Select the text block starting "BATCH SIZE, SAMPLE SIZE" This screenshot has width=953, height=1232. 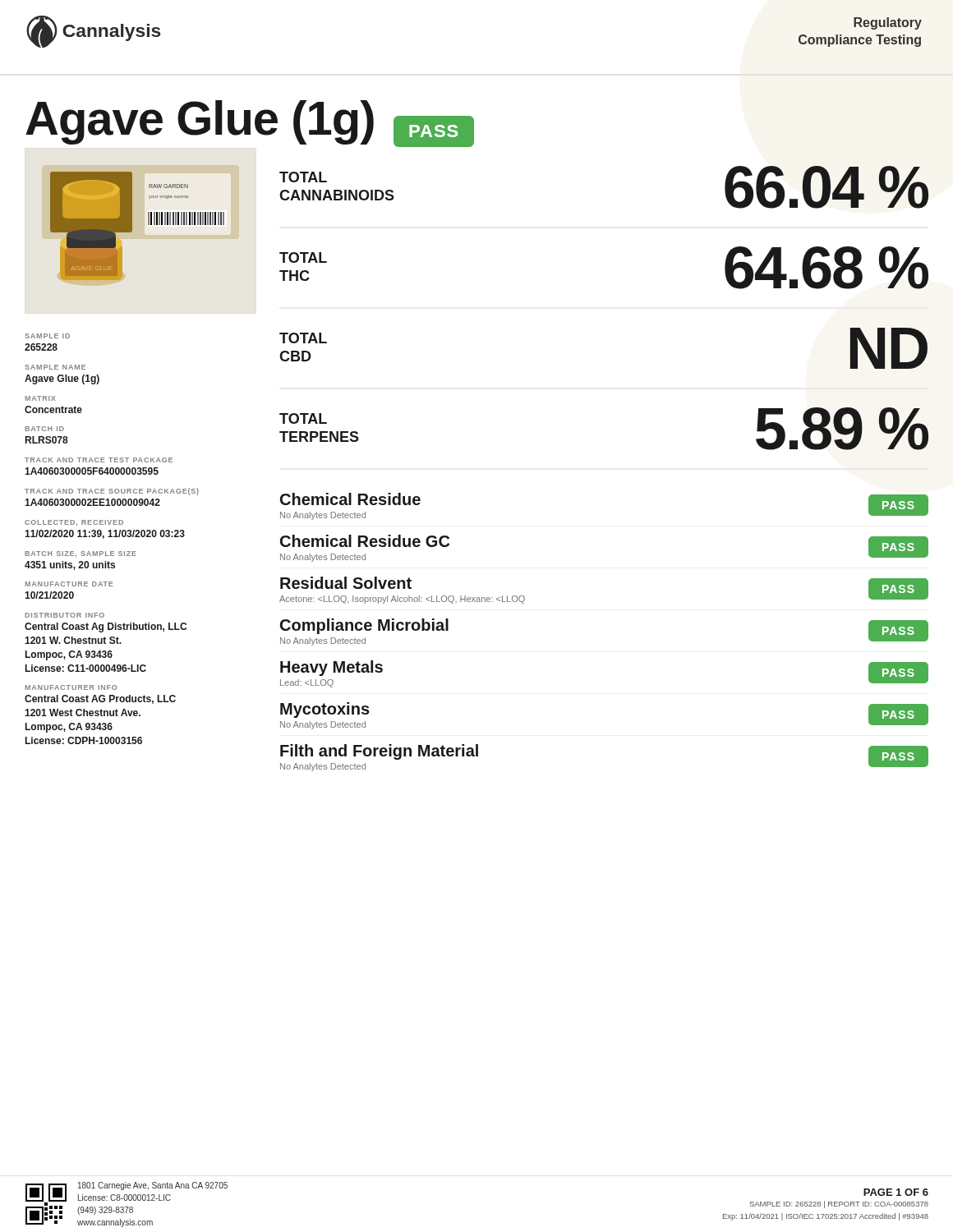pyautogui.click(x=146, y=560)
